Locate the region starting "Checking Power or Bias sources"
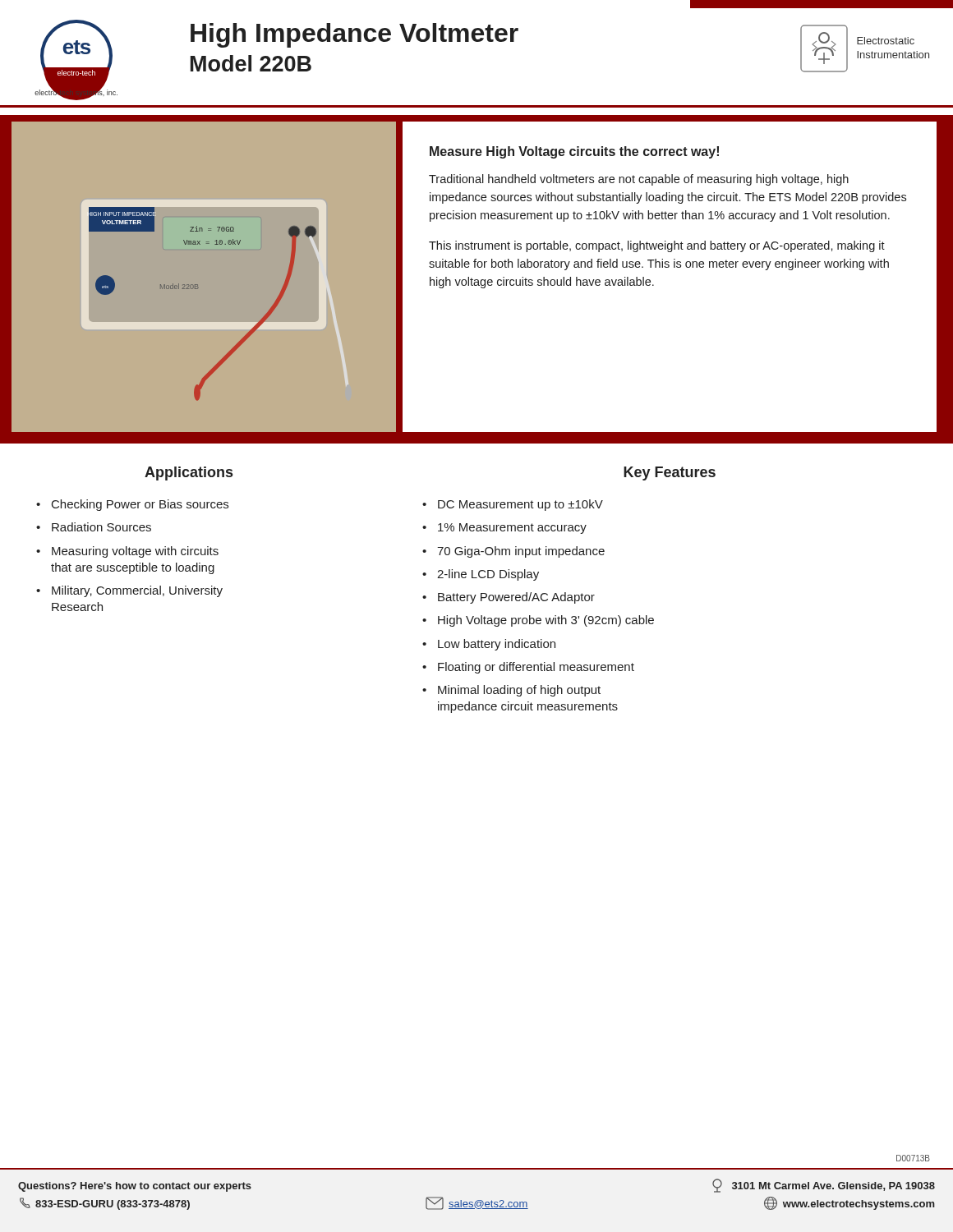953x1232 pixels. pyautogui.click(x=140, y=504)
